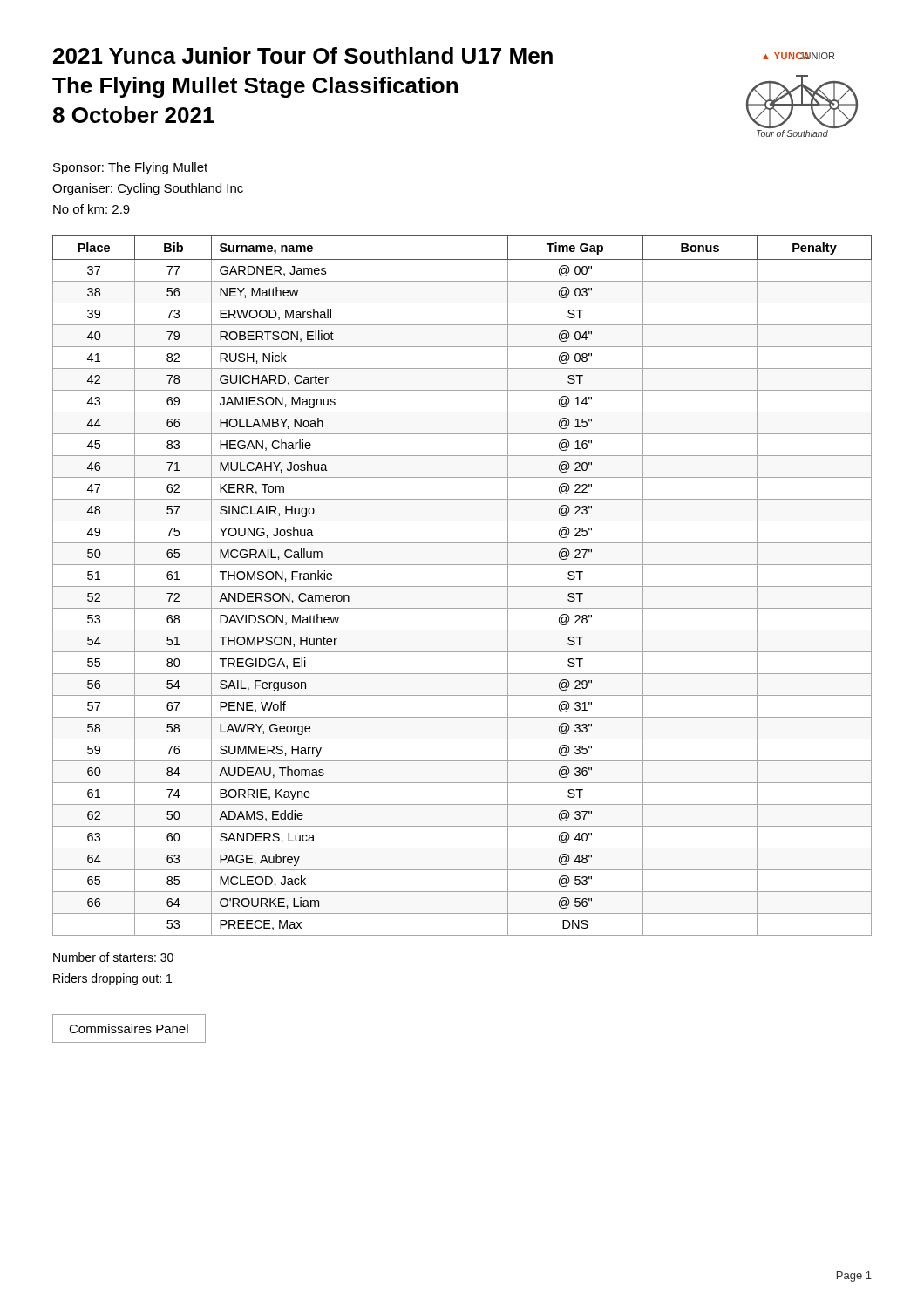Image resolution: width=924 pixels, height=1308 pixels.
Task: Click the logo
Action: 802,92
